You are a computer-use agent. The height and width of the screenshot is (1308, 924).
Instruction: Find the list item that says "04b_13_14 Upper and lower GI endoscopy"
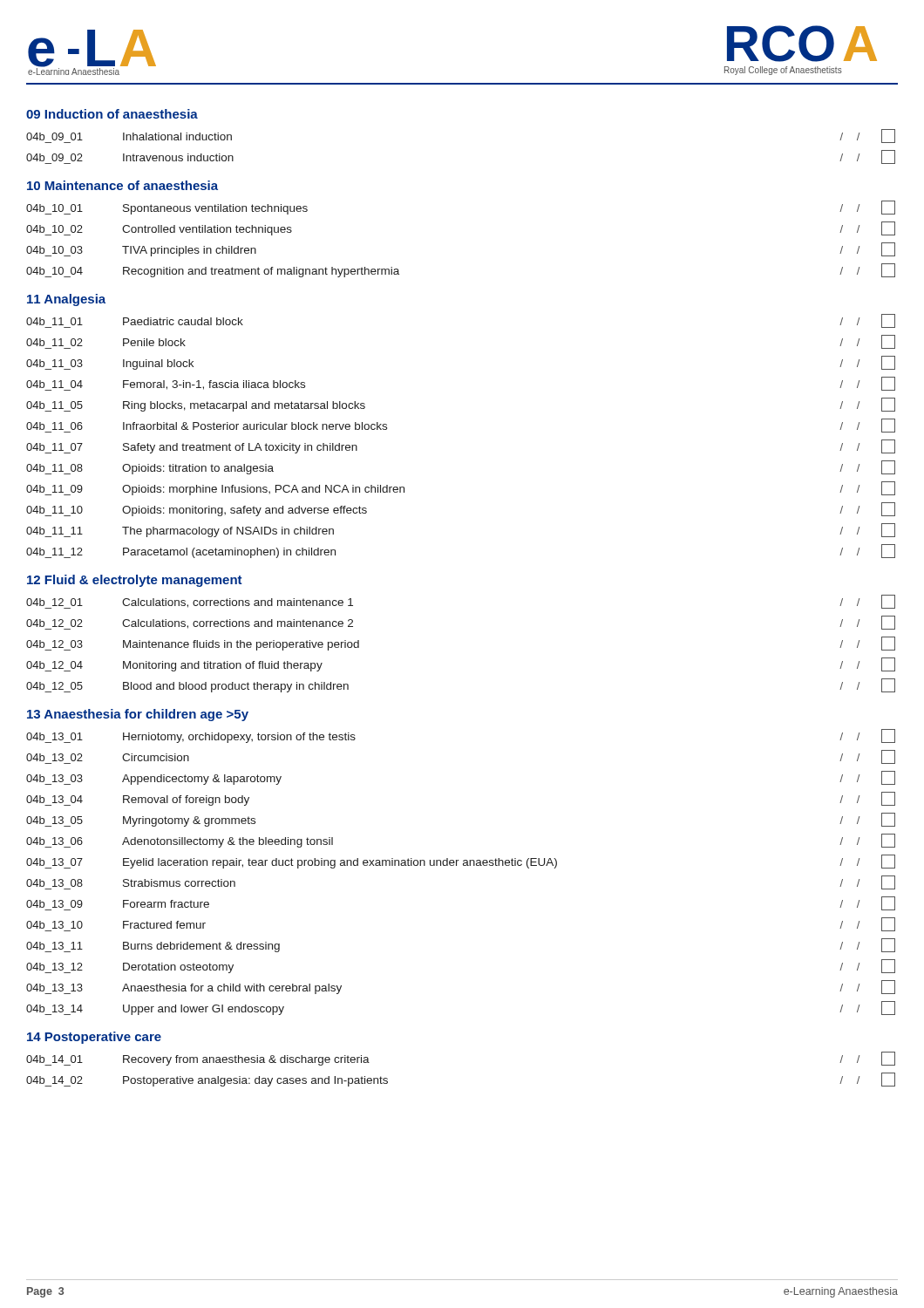54,1008
